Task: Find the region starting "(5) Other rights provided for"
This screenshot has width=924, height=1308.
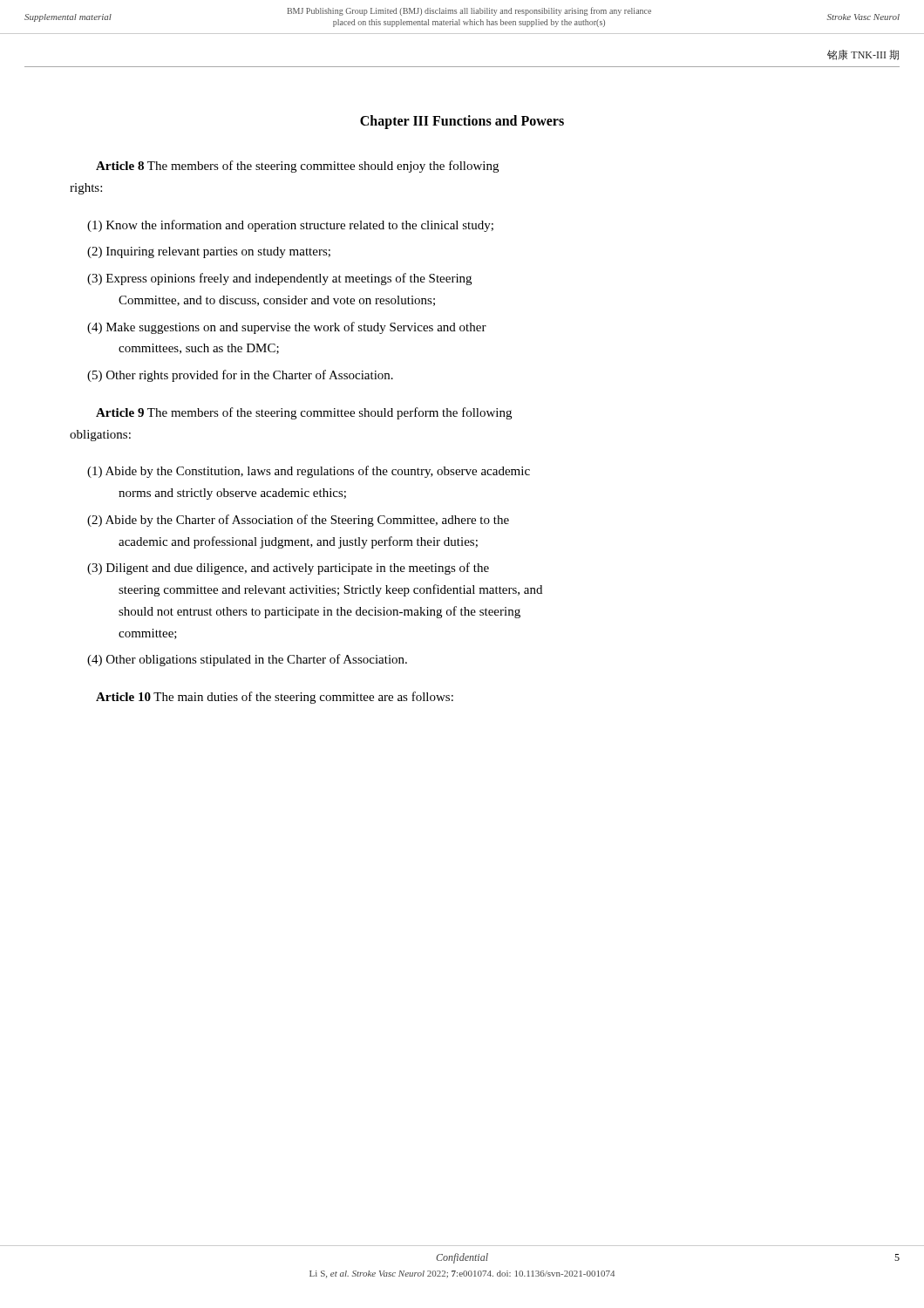Action: (240, 375)
